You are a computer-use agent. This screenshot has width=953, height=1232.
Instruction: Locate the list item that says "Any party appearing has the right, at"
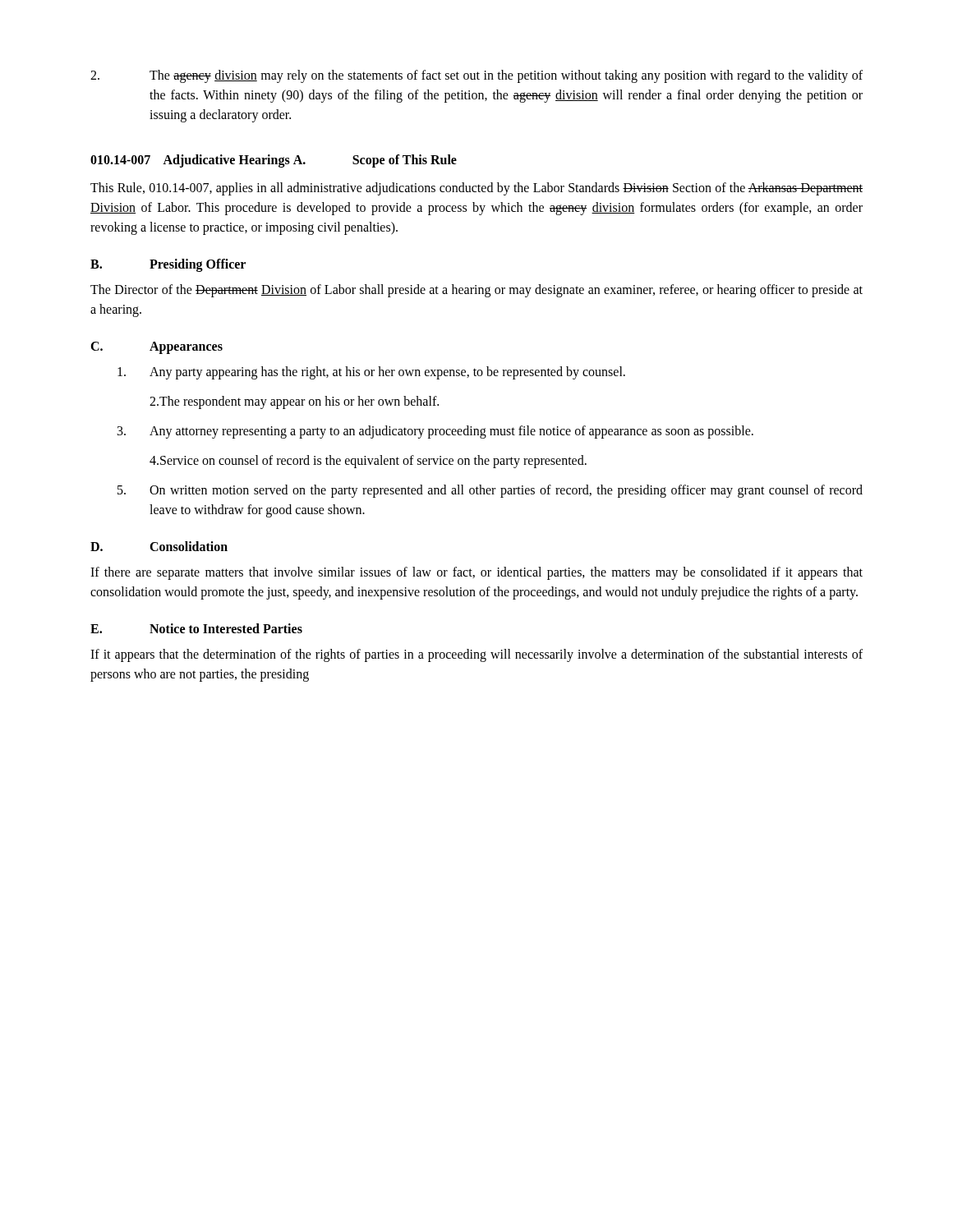tap(476, 372)
